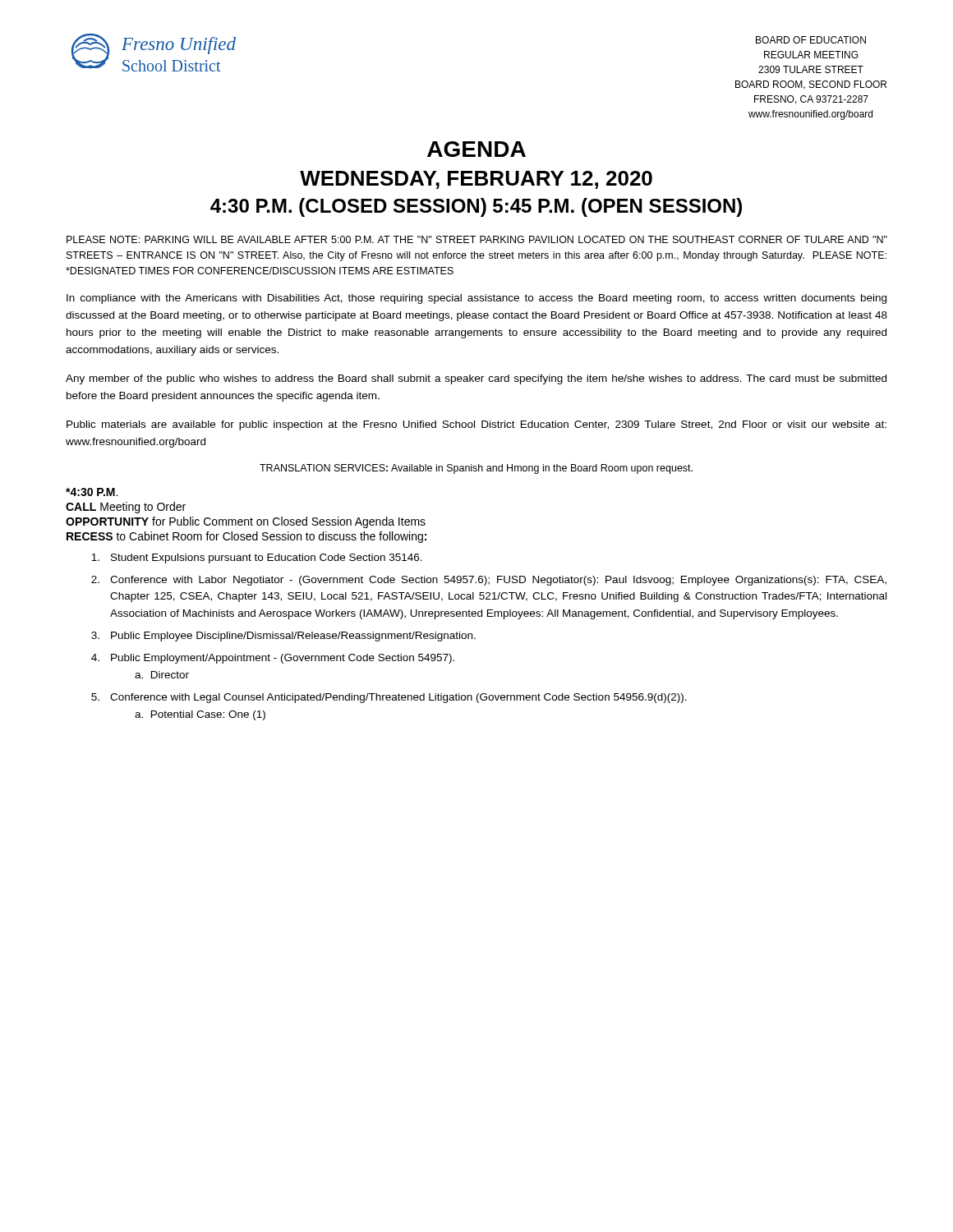The image size is (953, 1232).
Task: Click on the region starting "TRANSLATION SERVICES: Available in Spanish and Hmong in"
Action: (x=476, y=468)
